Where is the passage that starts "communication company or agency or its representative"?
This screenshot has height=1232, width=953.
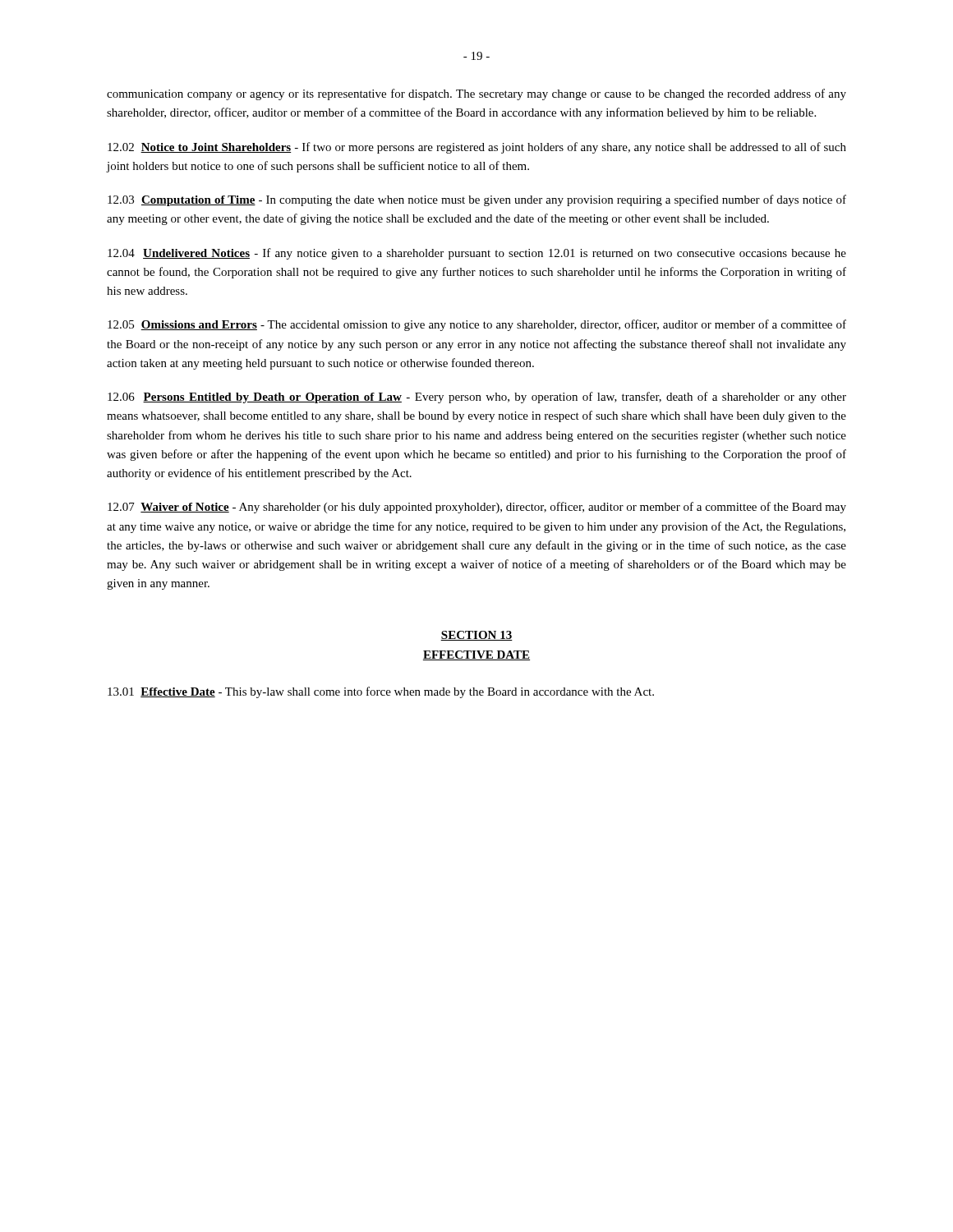click(476, 103)
